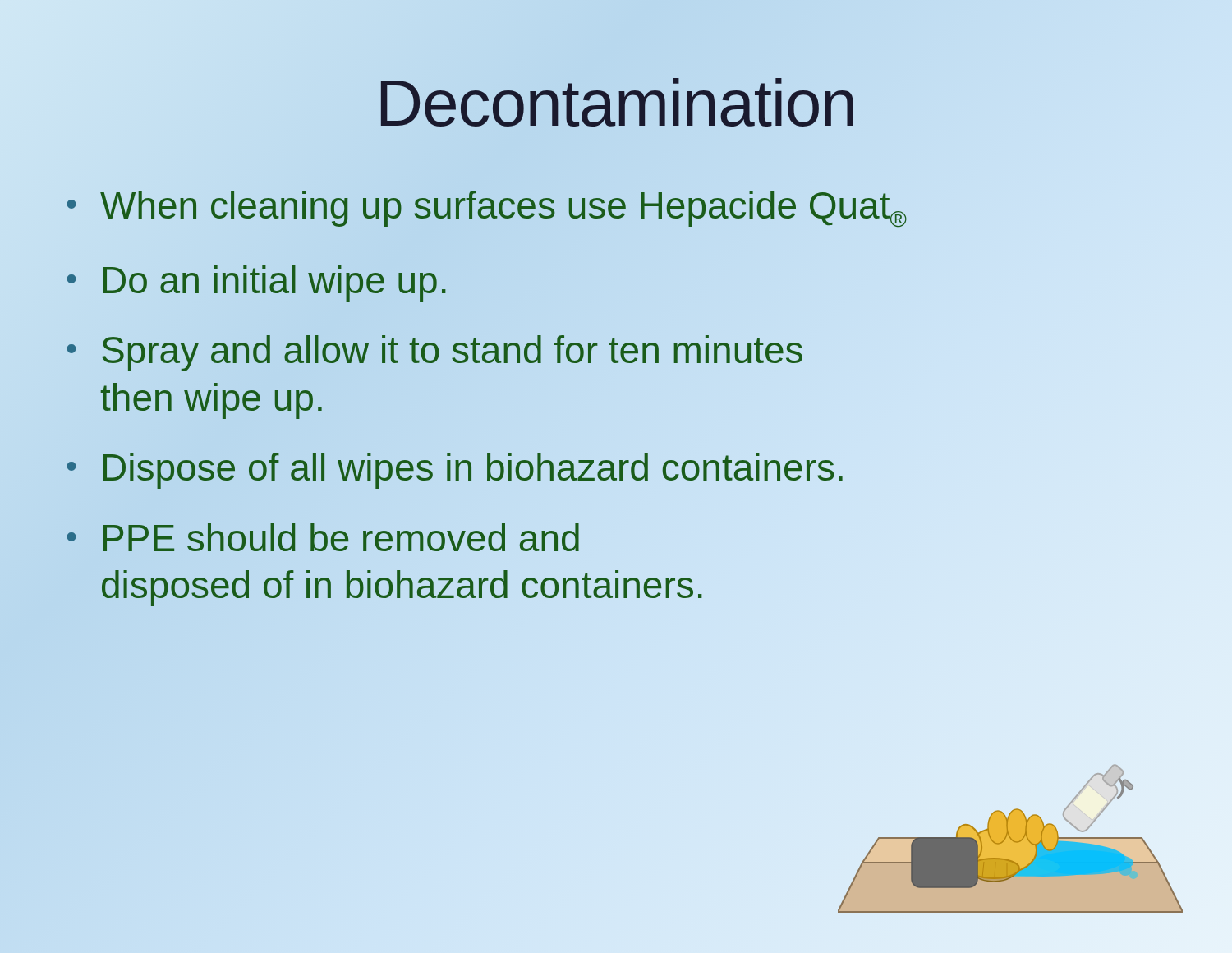Select the region starting "• Dispose of"
This screenshot has height=953, width=1232.
pyautogui.click(x=456, y=468)
